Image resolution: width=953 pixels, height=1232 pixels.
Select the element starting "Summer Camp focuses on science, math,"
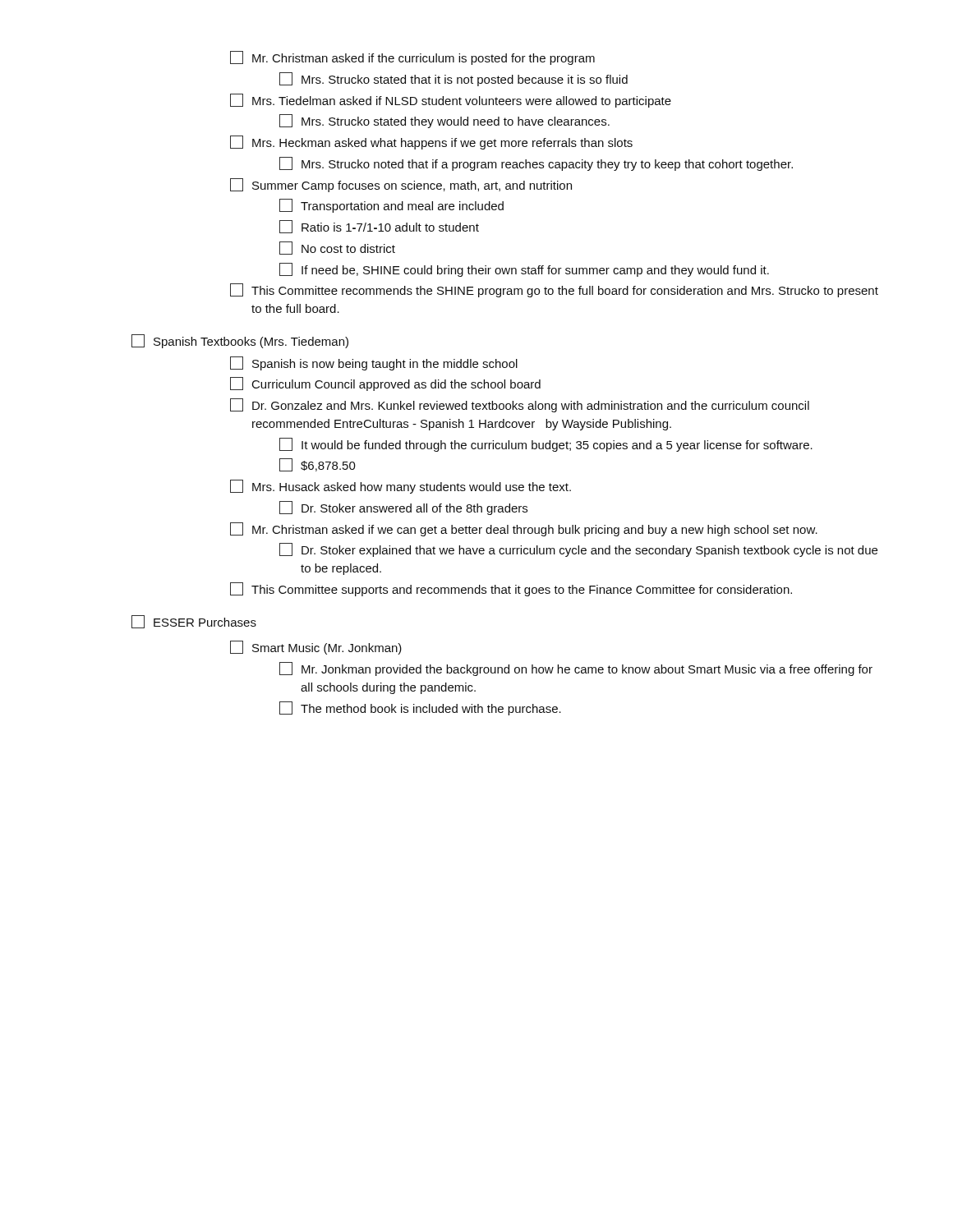coord(559,185)
